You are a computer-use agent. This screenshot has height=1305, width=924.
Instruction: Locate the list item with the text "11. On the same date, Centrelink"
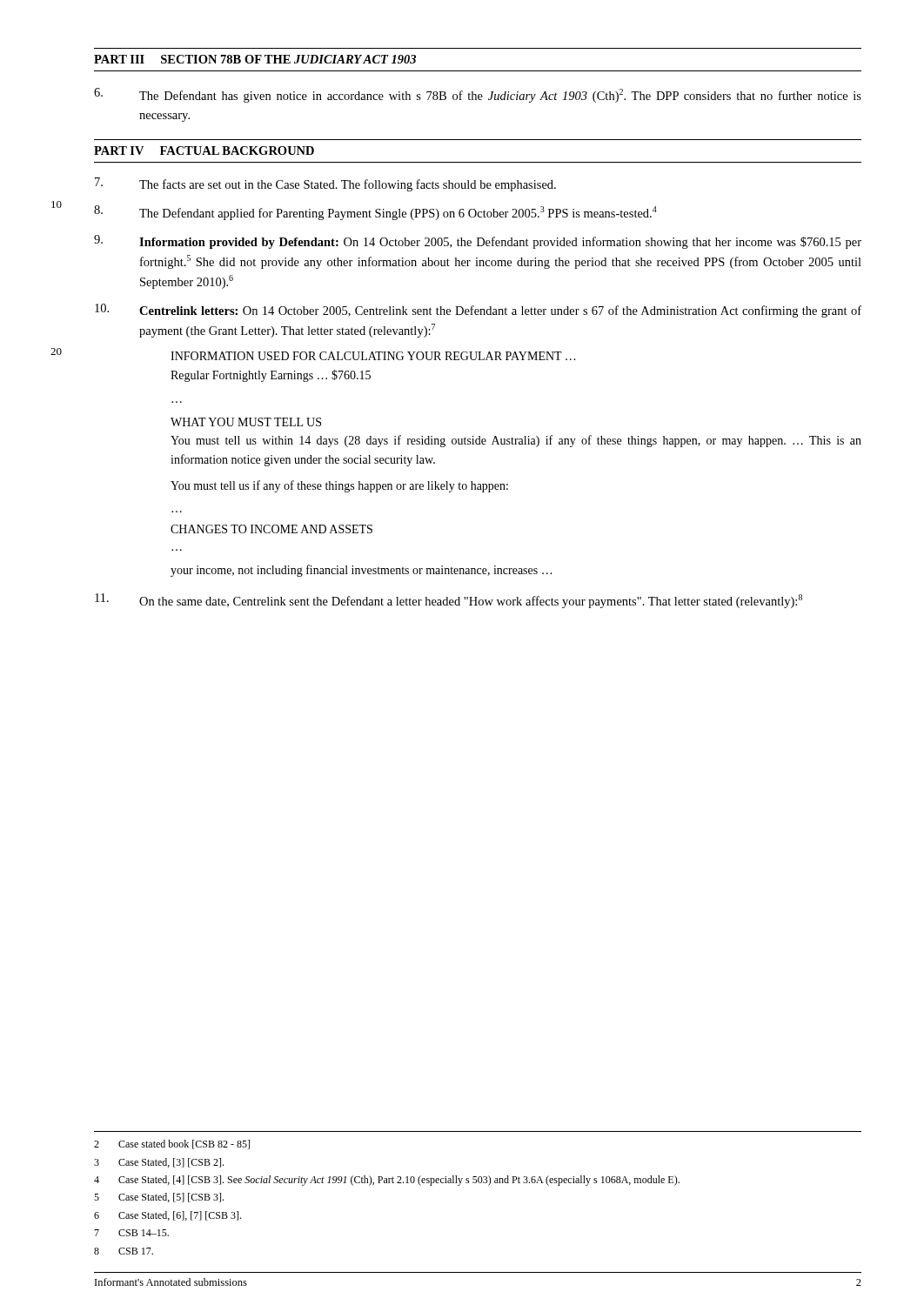[x=478, y=601]
